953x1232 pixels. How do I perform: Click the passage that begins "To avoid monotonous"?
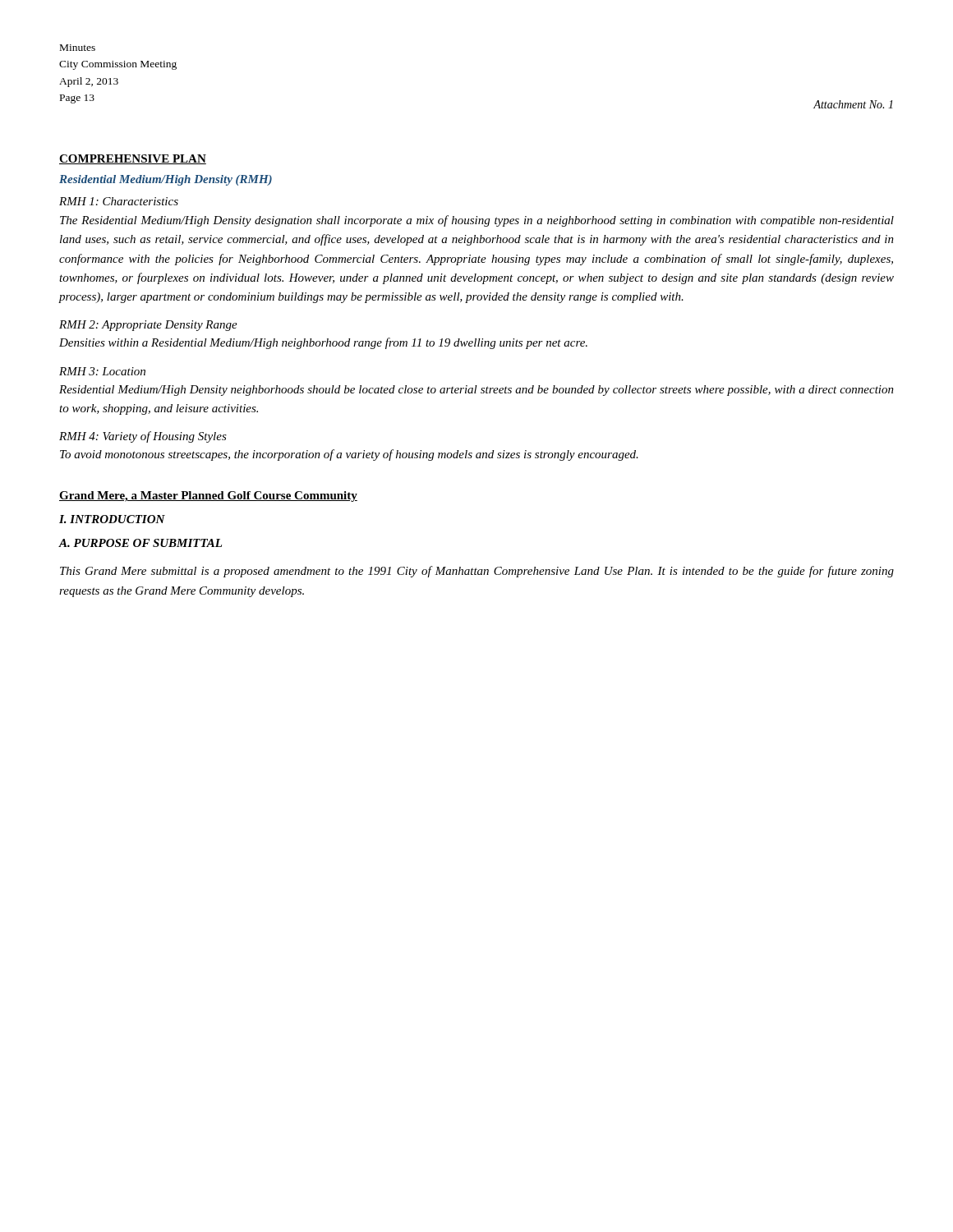tap(349, 454)
